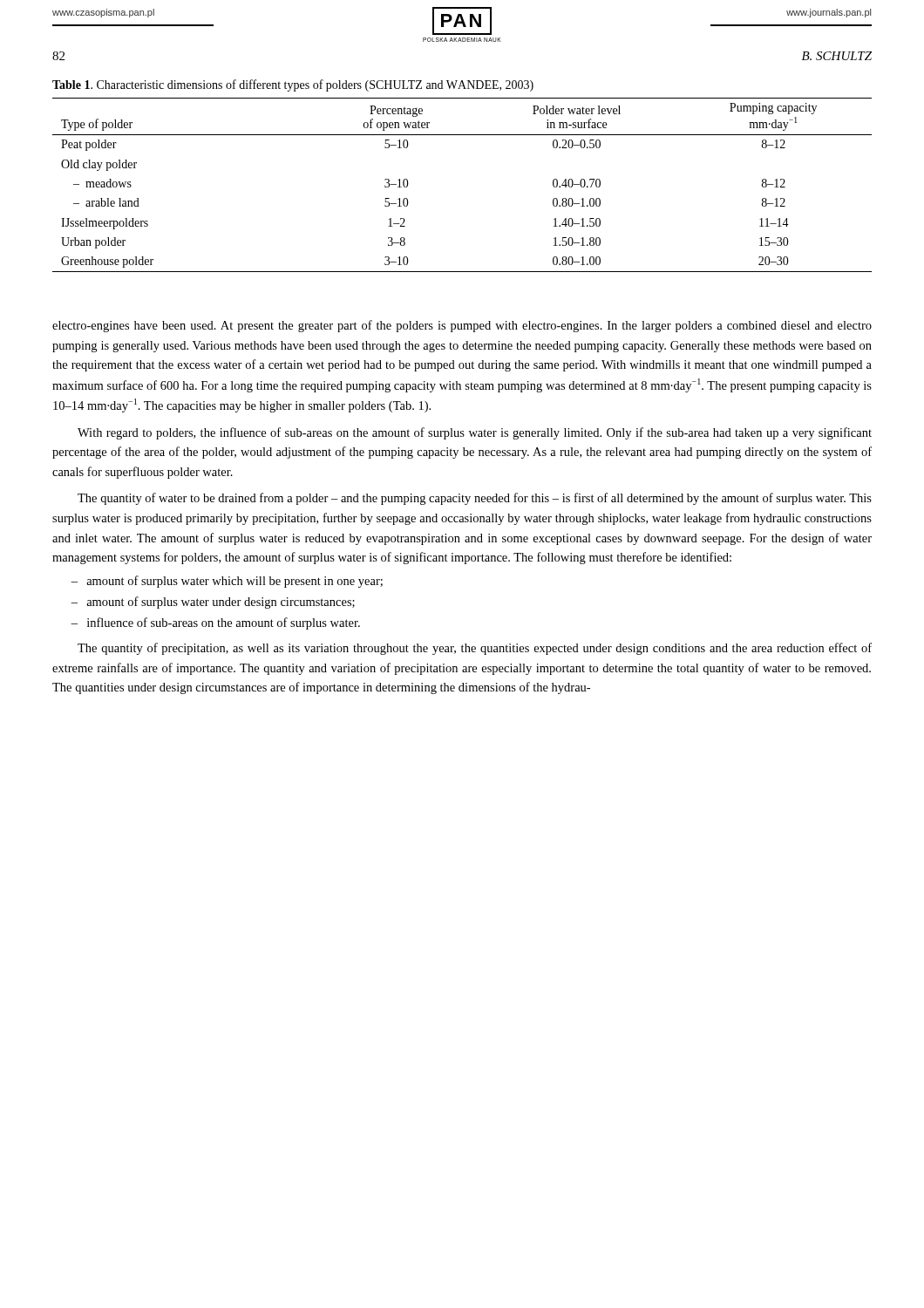Locate the element starting "– amount of surplus water which"
Viewport: 924px width, 1308px height.
227,581
